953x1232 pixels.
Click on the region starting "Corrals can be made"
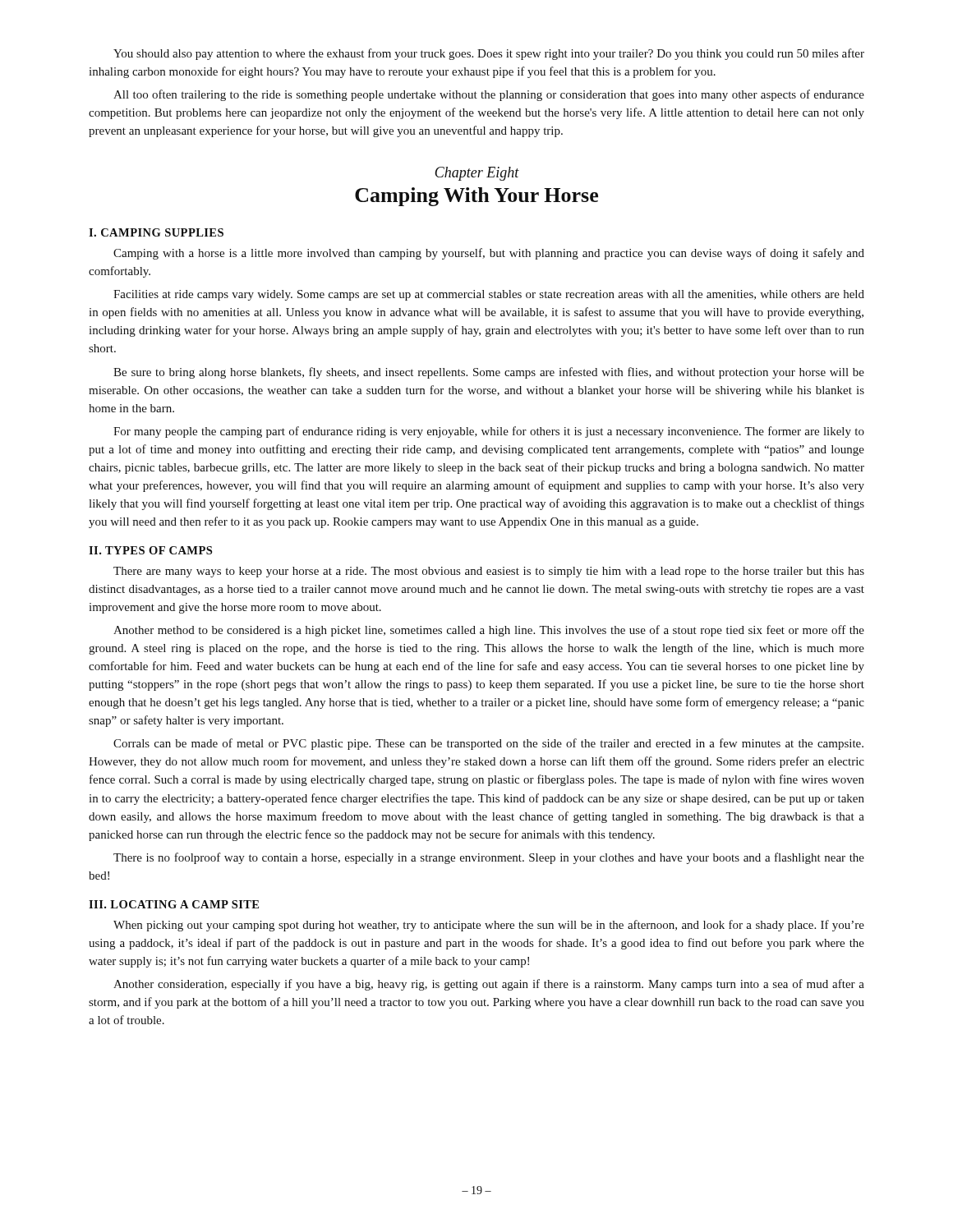(x=476, y=789)
